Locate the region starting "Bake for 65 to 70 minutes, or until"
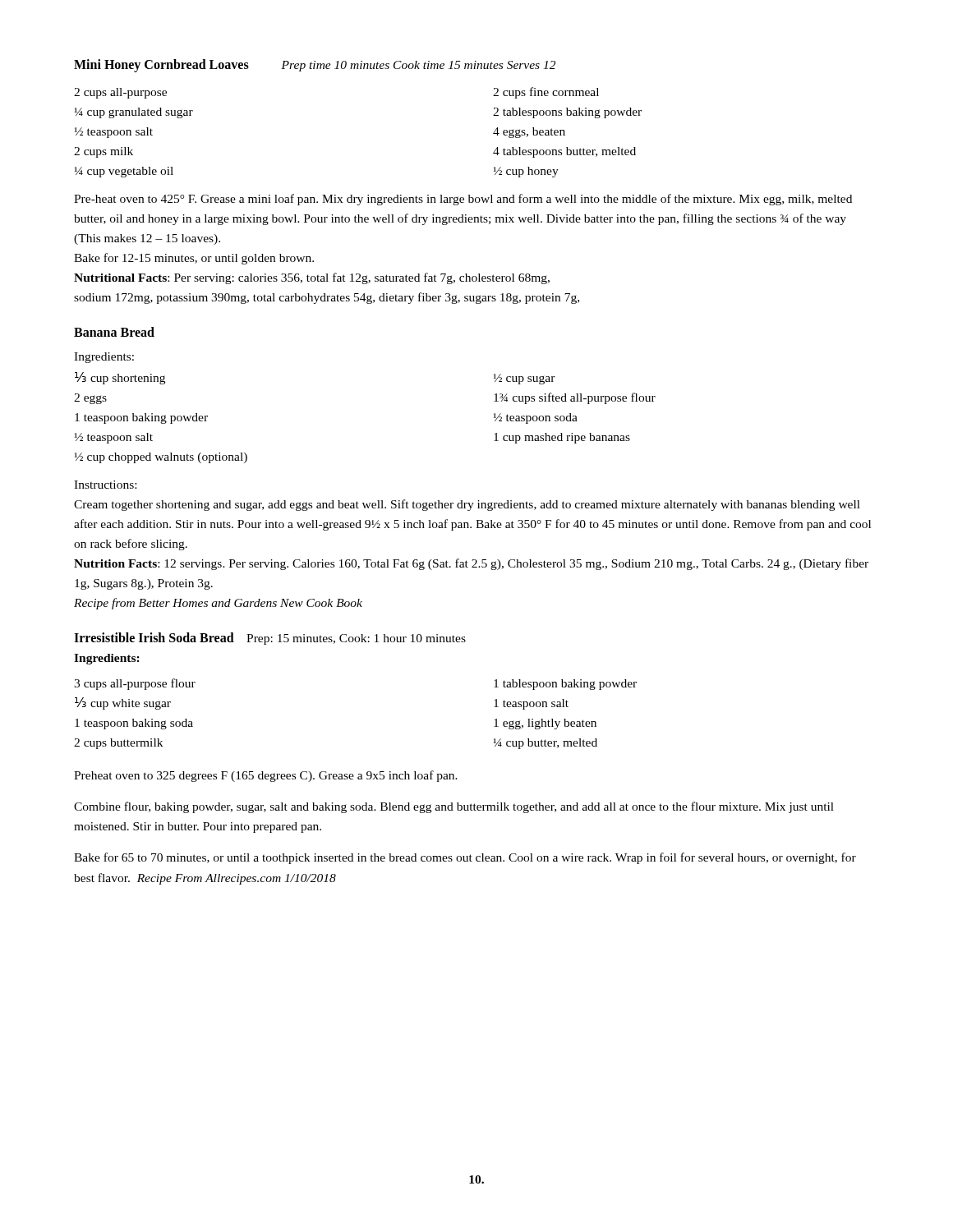Image resolution: width=953 pixels, height=1232 pixels. pos(465,867)
